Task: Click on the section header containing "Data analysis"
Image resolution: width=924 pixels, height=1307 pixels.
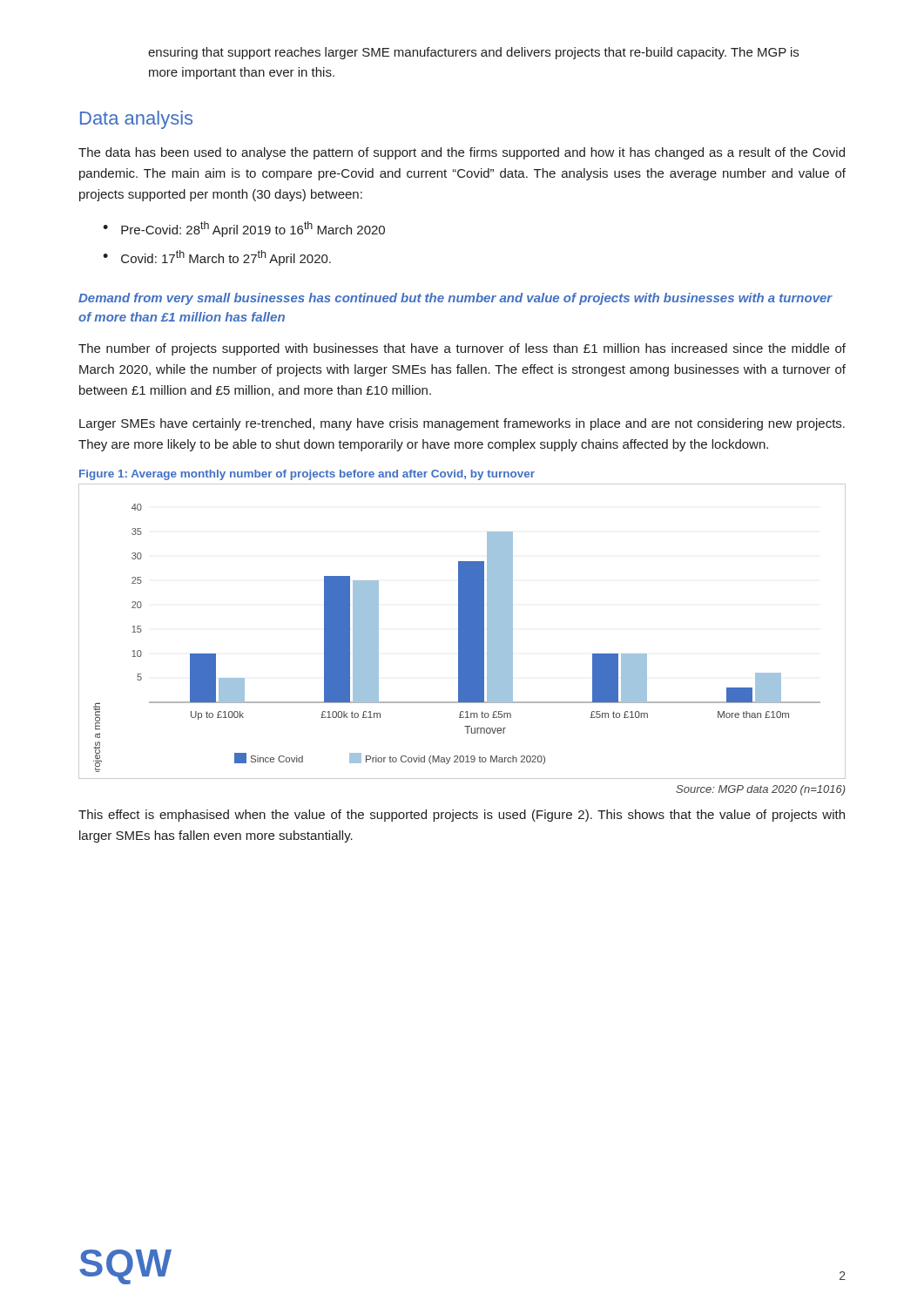Action: pyautogui.click(x=136, y=118)
